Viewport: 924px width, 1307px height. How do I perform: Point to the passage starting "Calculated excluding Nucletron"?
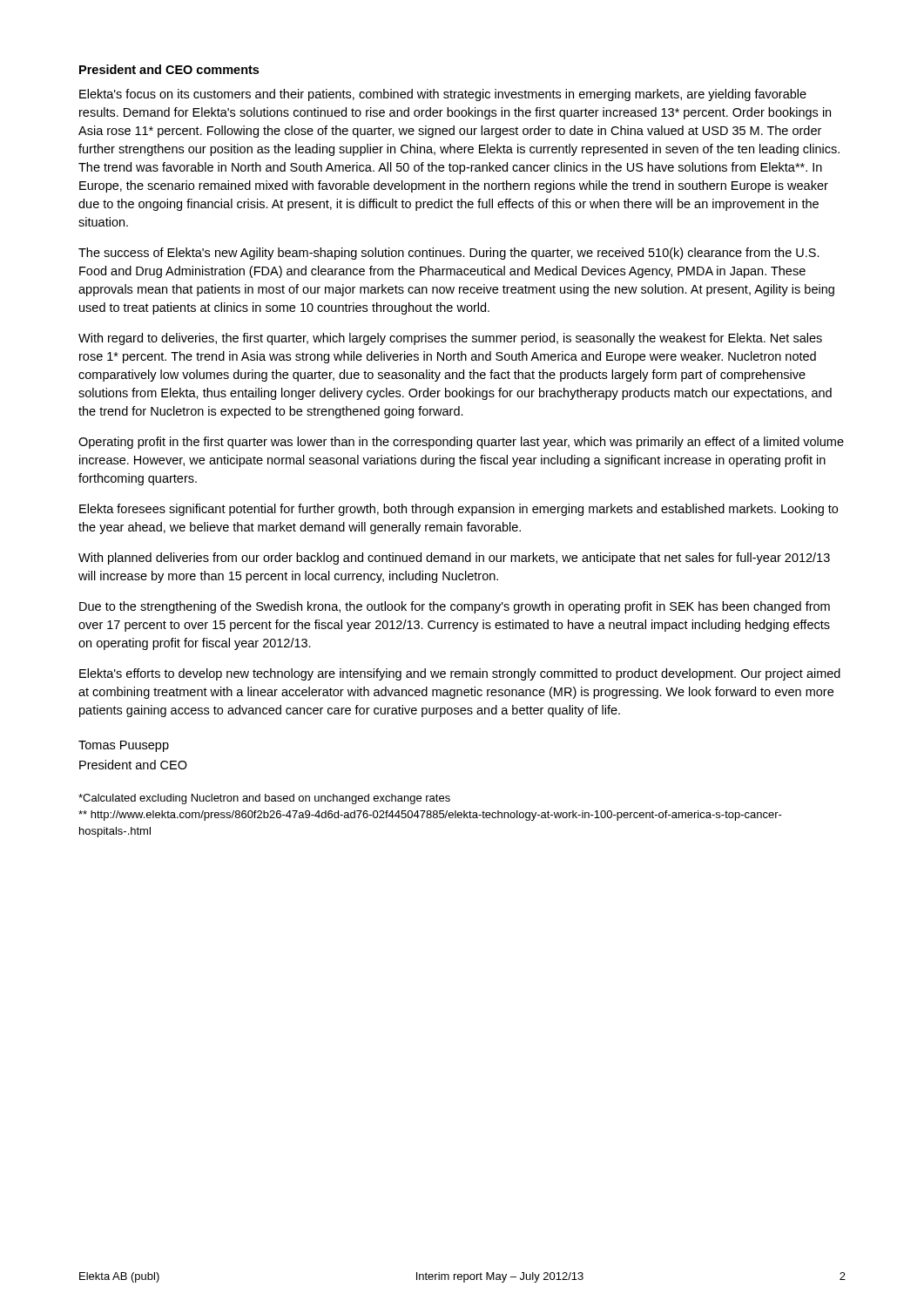click(x=430, y=814)
